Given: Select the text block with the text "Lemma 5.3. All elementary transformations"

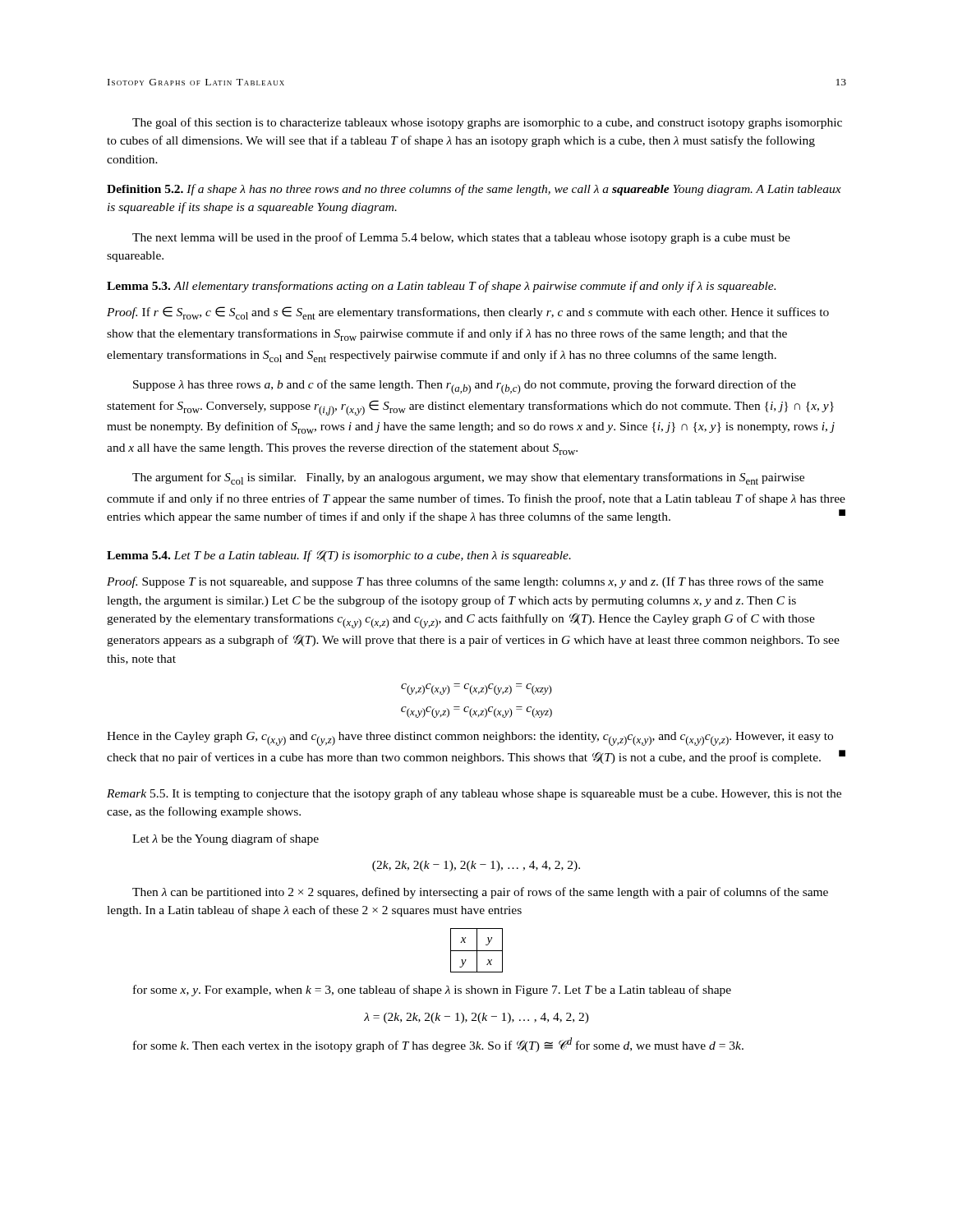Looking at the screenshot, I should pyautogui.click(x=476, y=286).
